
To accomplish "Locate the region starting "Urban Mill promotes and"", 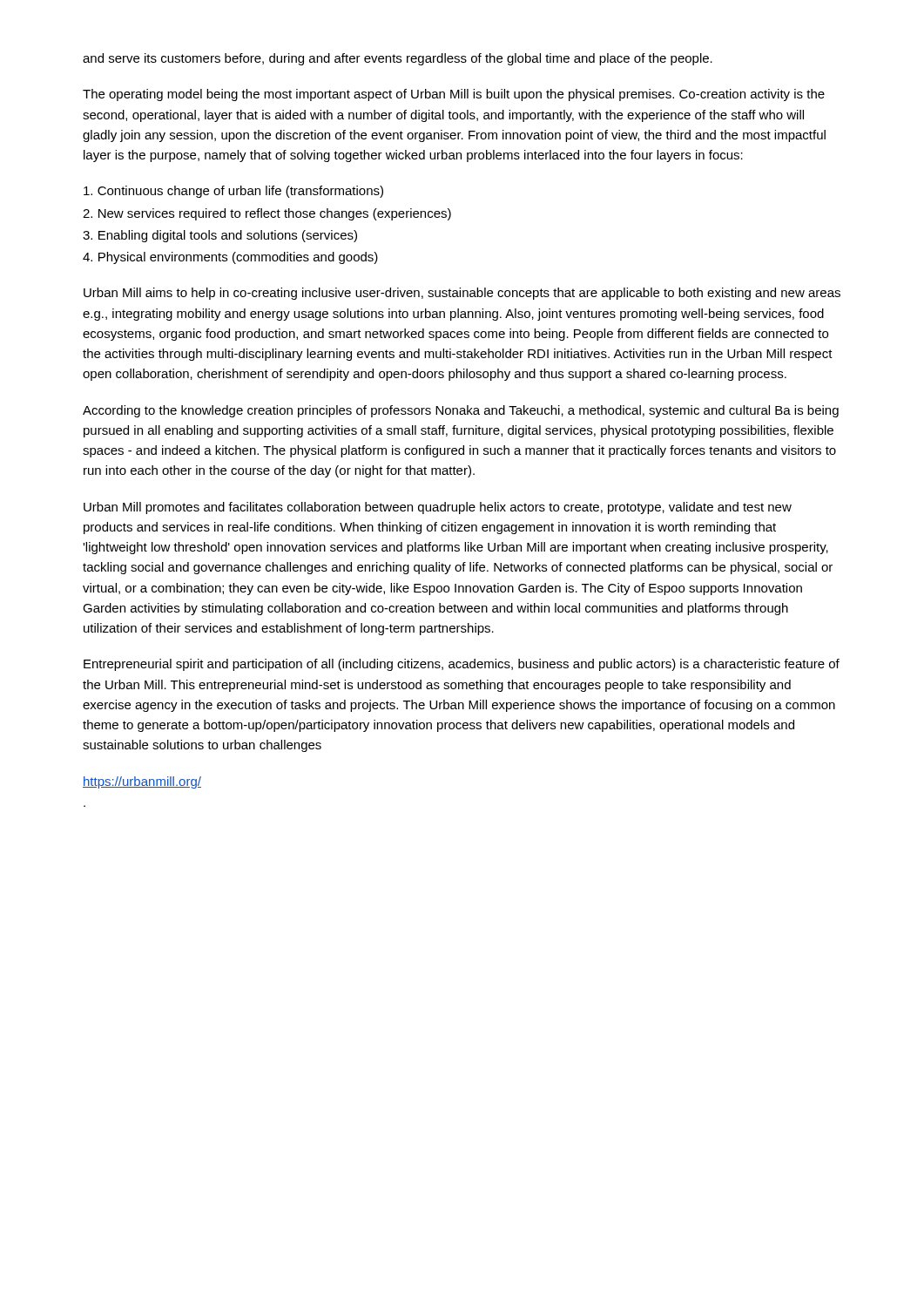I will pos(458,567).
